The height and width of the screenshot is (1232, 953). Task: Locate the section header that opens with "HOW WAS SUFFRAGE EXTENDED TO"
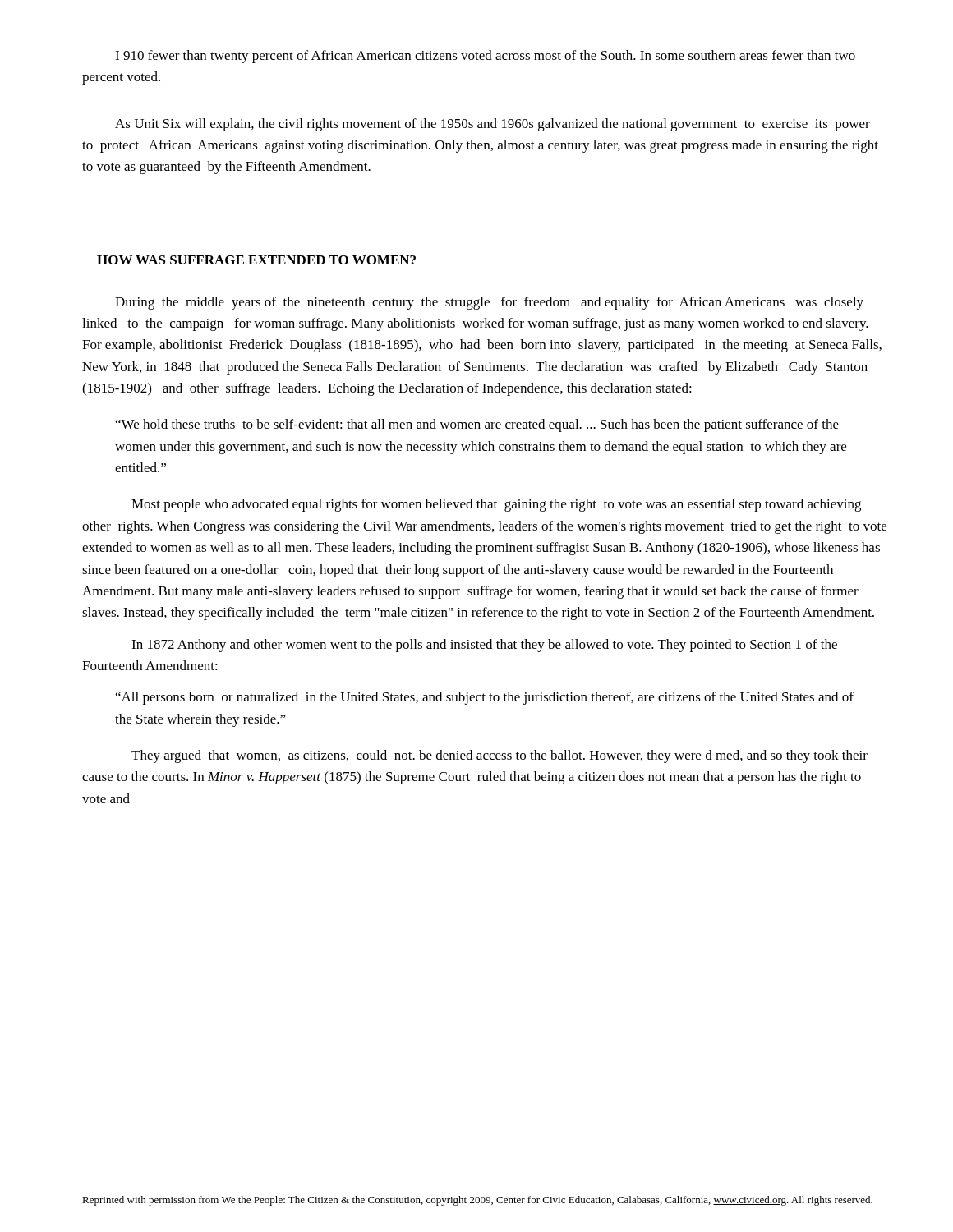pos(257,260)
